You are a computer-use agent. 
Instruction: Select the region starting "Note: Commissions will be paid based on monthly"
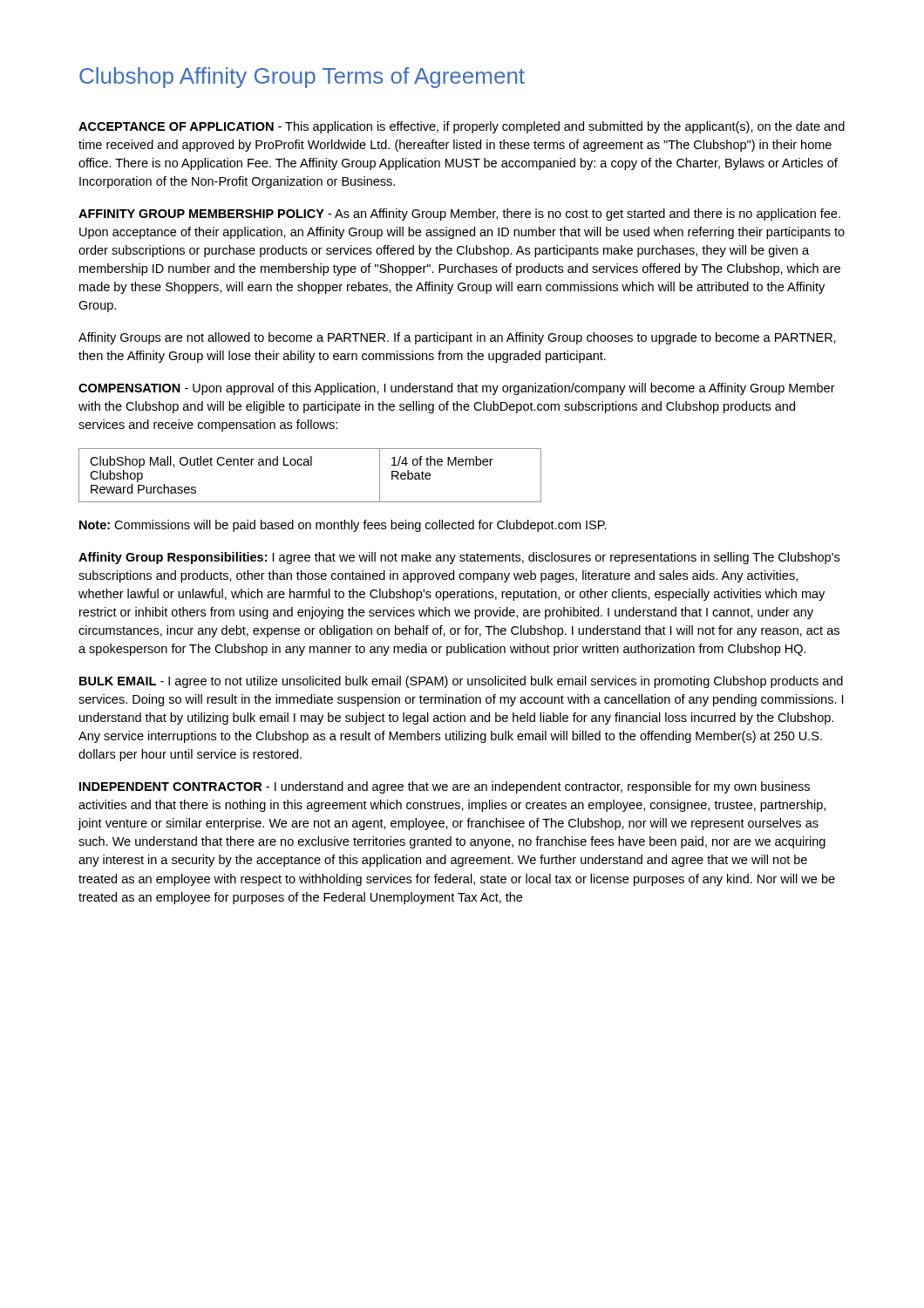click(x=343, y=525)
